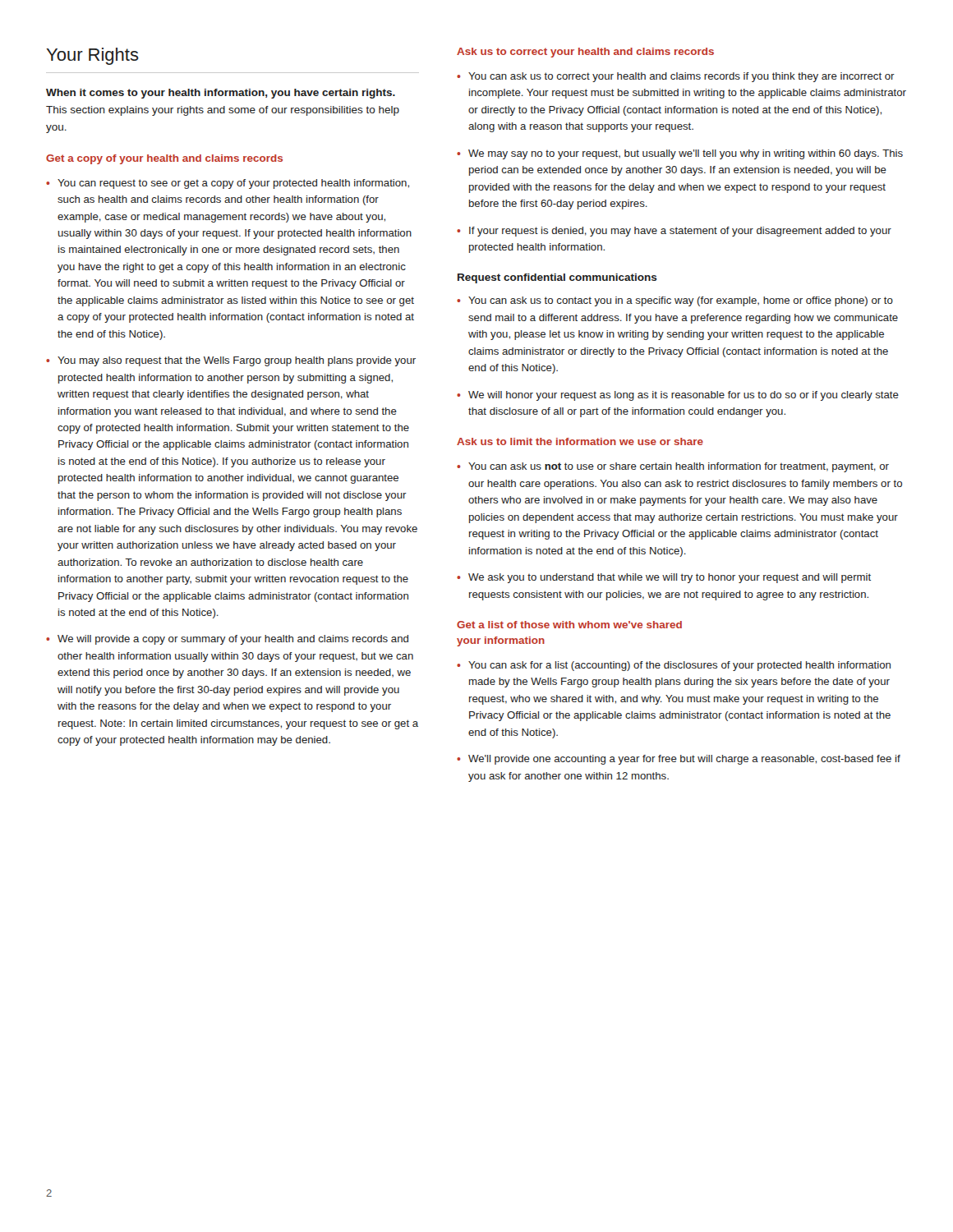
Task: Locate the block of text that opens with "You can request to see or get a"
Action: point(236,258)
